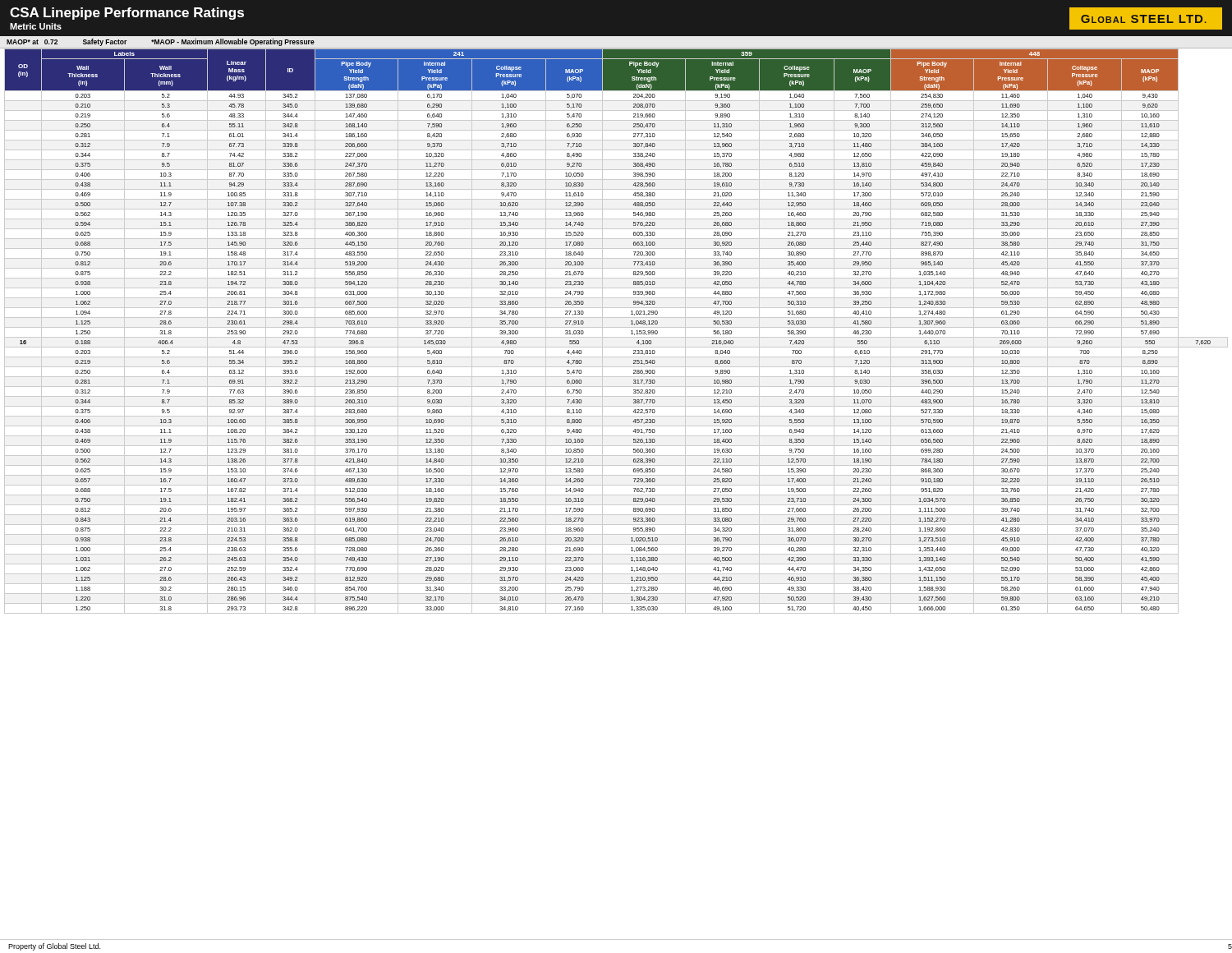Find the block starting "MAOP* at 0.72 Safety Factor *MAOP - Maximum"
Screen dimensions: 953x1232
tap(160, 42)
